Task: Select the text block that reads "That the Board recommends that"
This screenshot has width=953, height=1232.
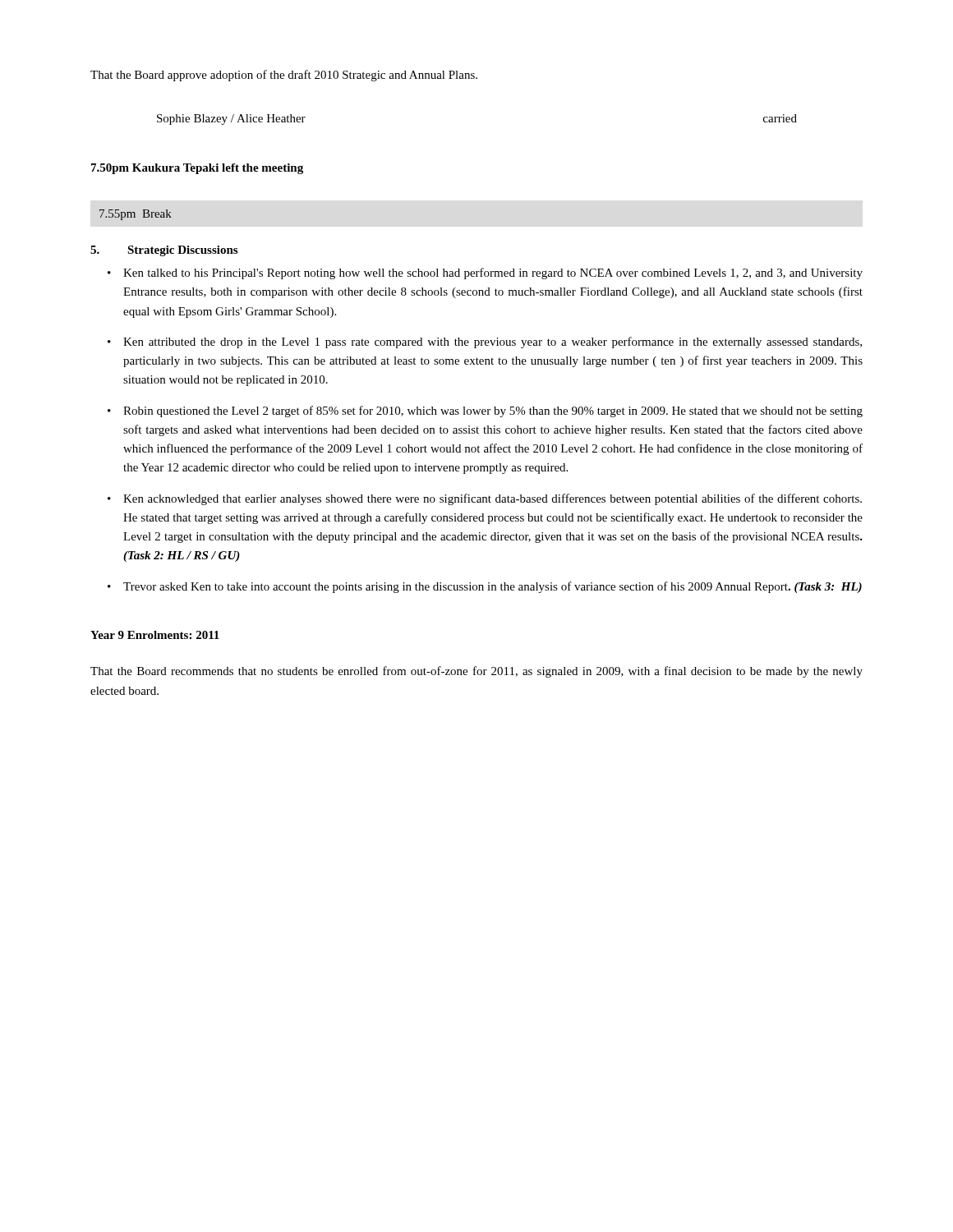Action: click(x=476, y=681)
